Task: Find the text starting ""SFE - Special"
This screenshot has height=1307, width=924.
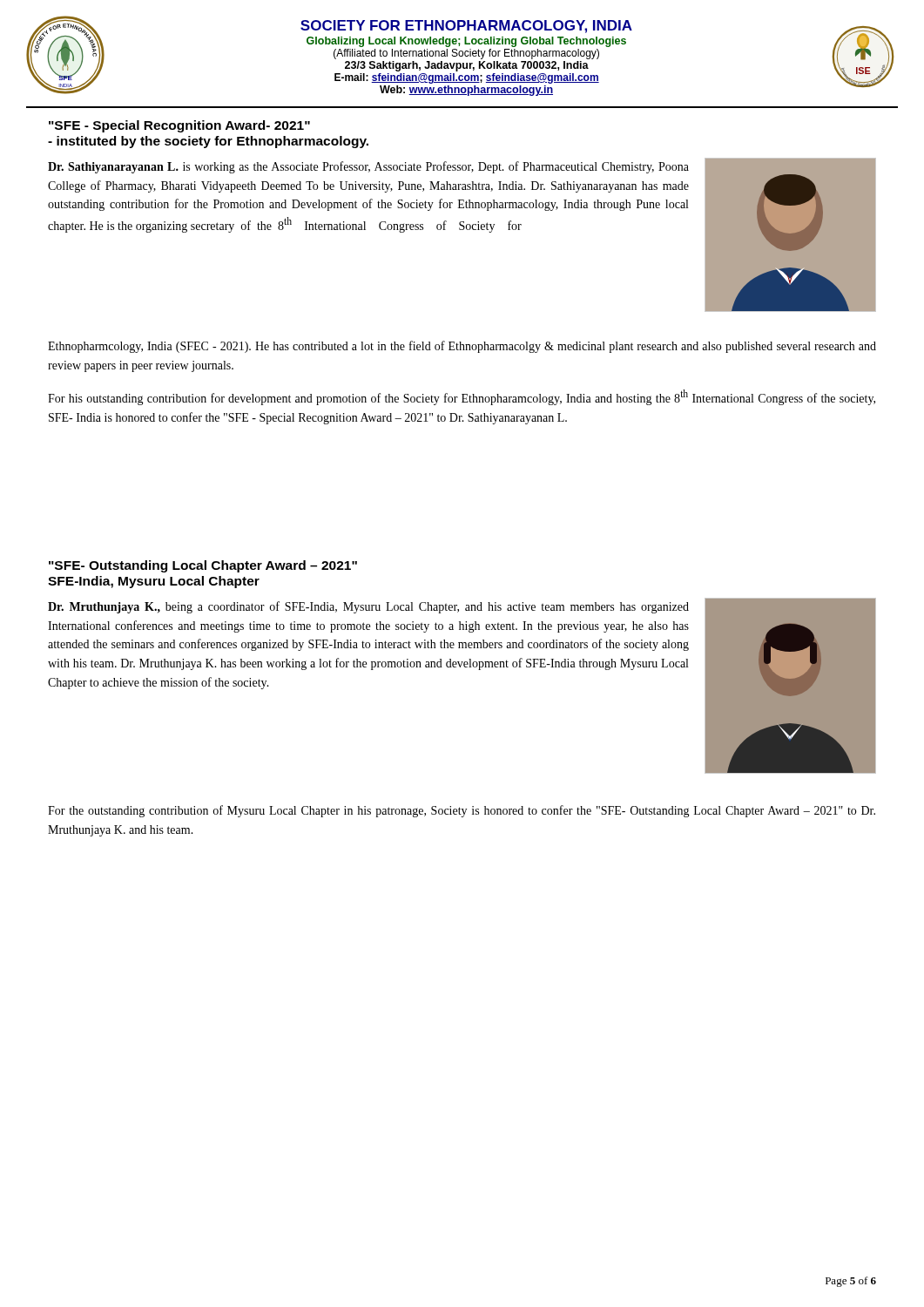Action: click(179, 126)
